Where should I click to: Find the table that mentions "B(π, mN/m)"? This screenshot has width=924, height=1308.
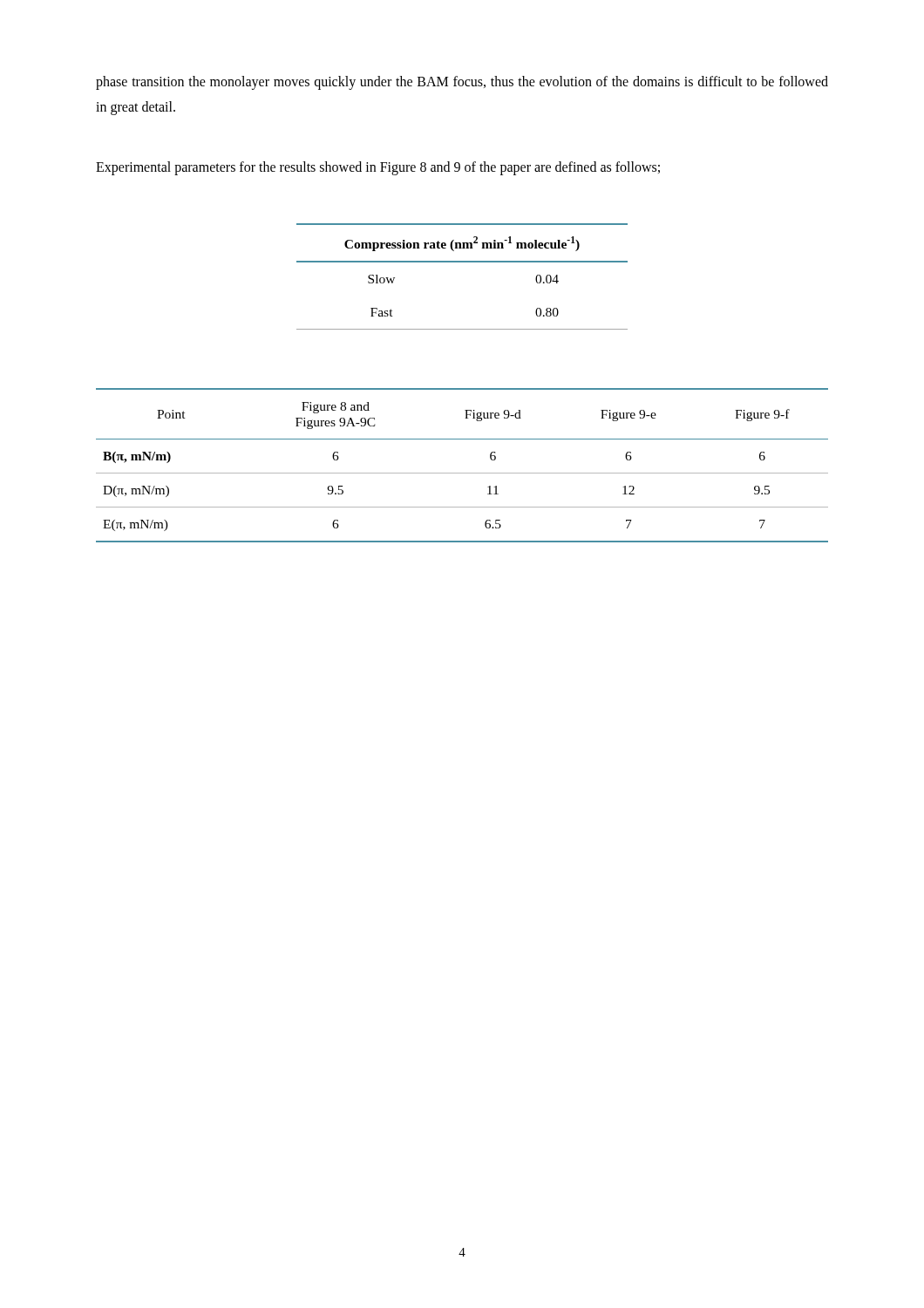(x=462, y=465)
